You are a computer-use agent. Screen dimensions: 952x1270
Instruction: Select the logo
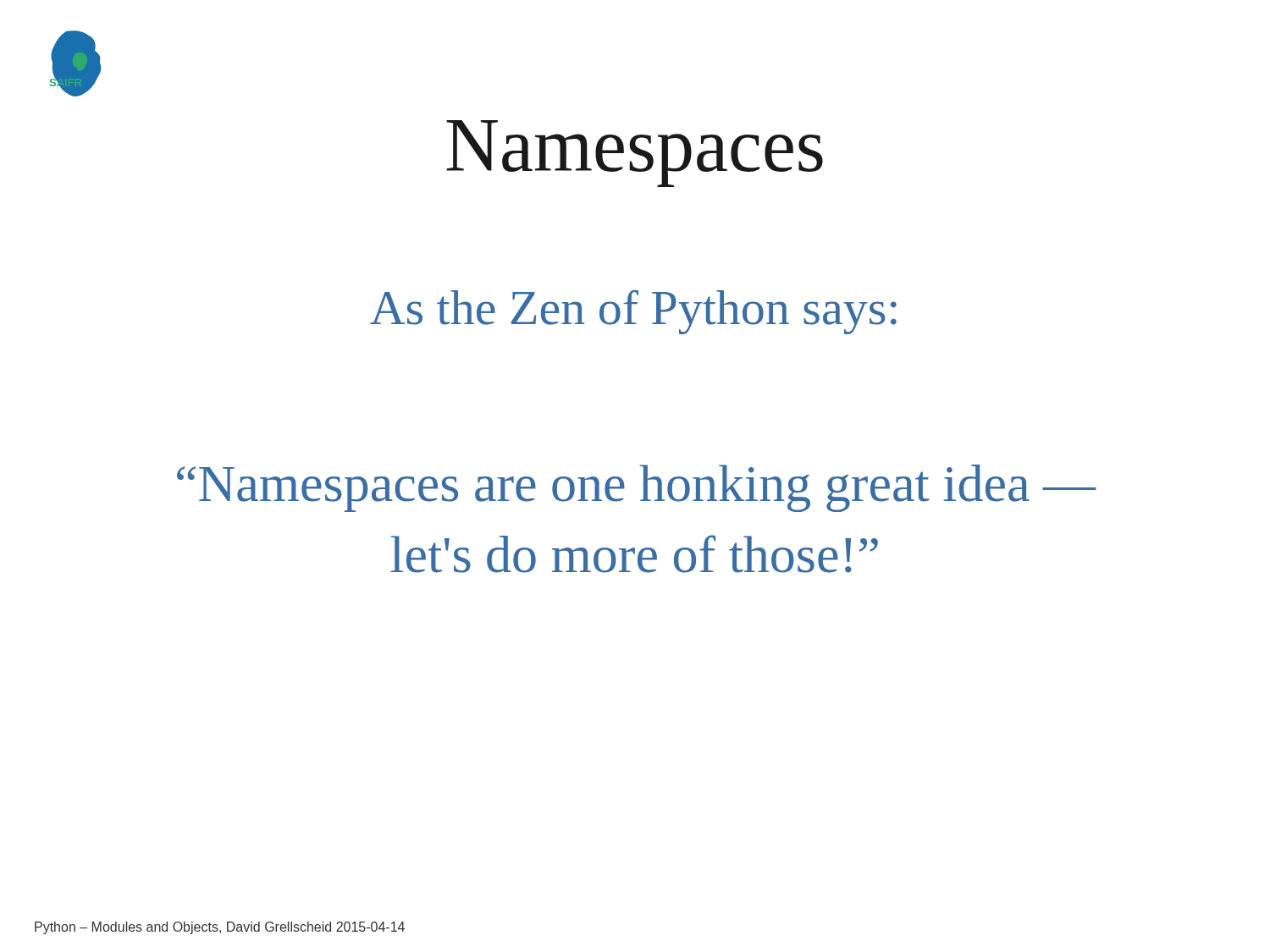[85, 65]
